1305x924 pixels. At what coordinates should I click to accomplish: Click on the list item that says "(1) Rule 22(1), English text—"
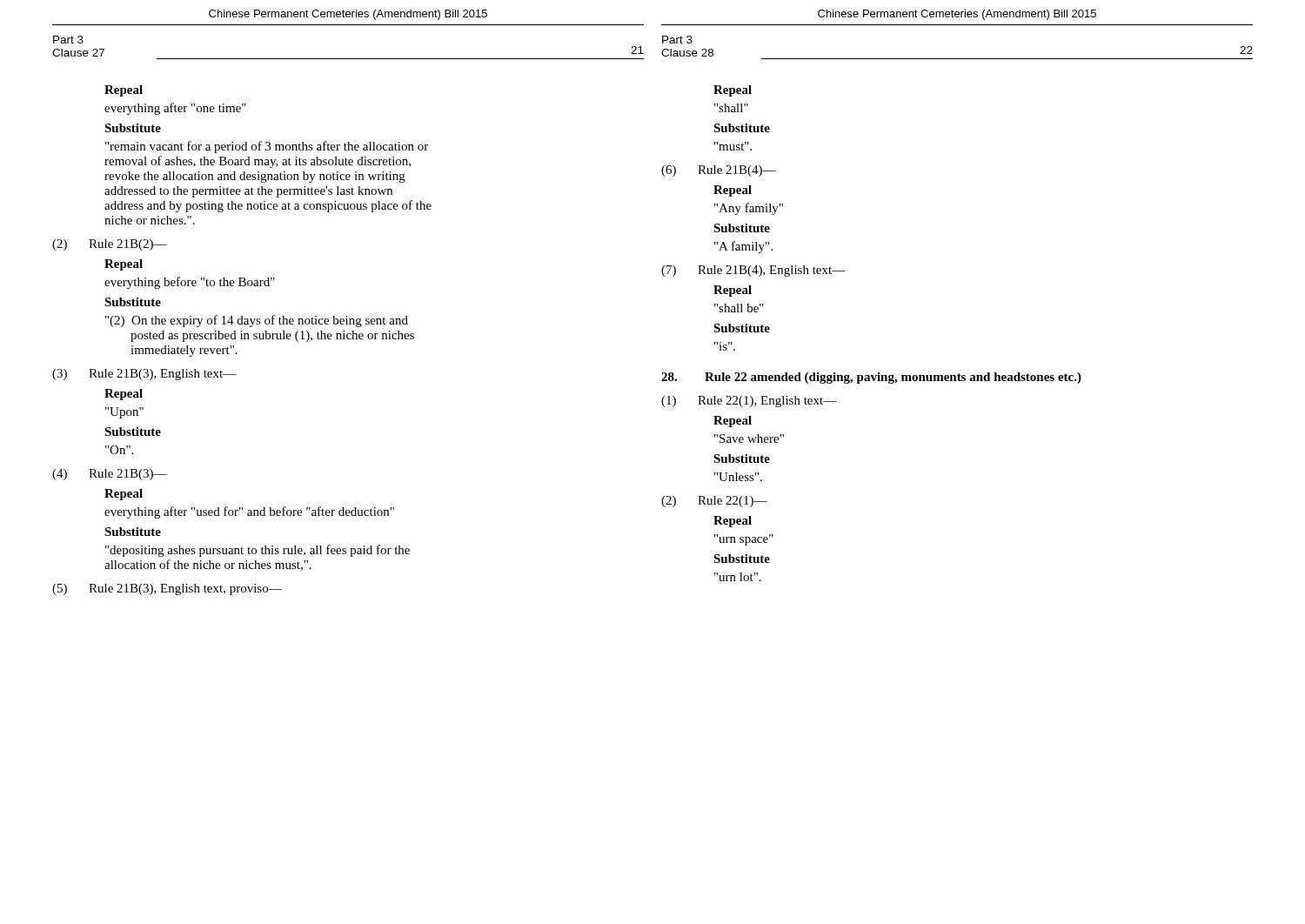click(749, 401)
